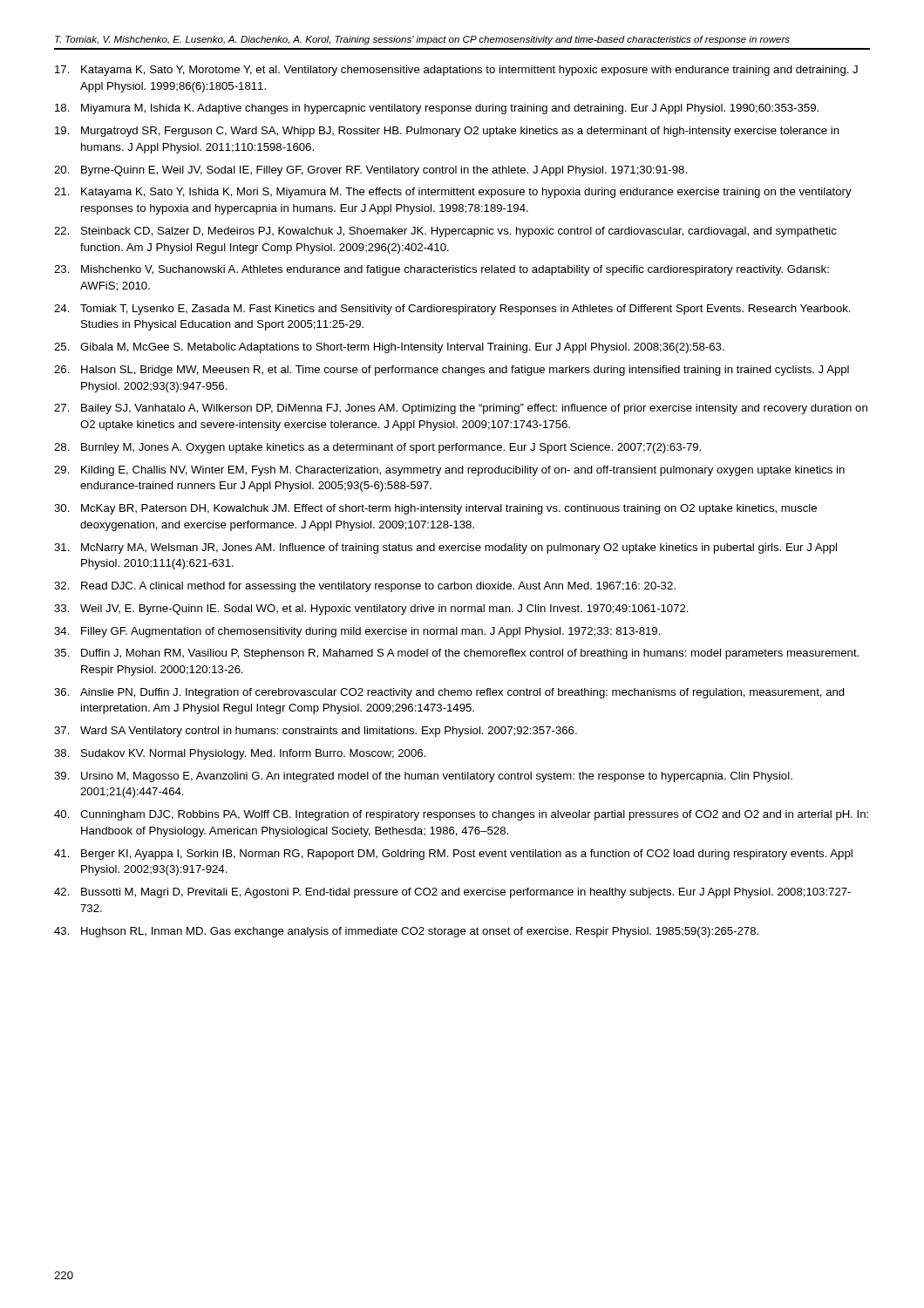Click on the list item containing "36. Ainslie PN,"
The width and height of the screenshot is (924, 1308).
462,701
